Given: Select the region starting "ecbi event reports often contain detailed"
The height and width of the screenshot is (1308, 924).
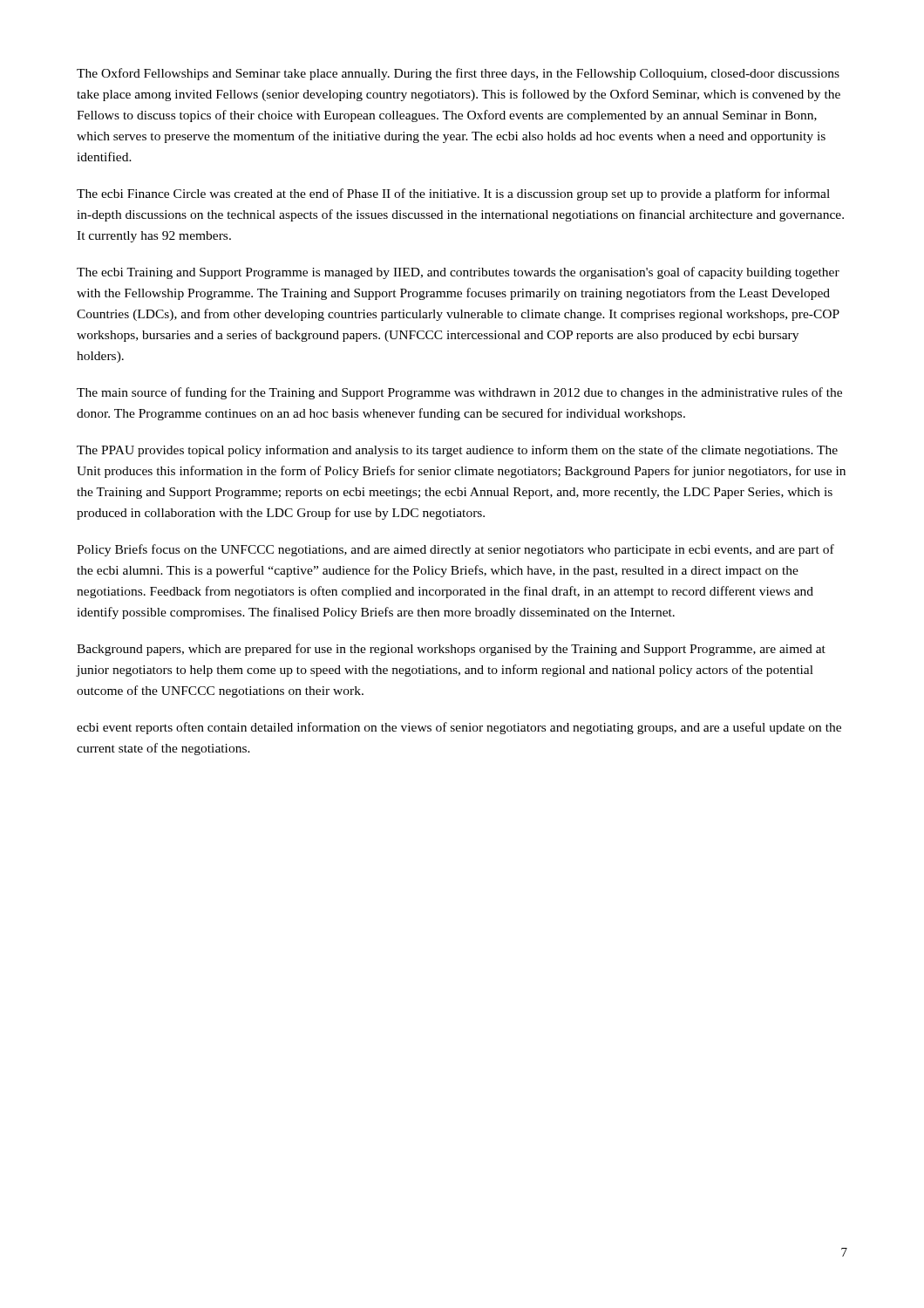Looking at the screenshot, I should tap(459, 738).
